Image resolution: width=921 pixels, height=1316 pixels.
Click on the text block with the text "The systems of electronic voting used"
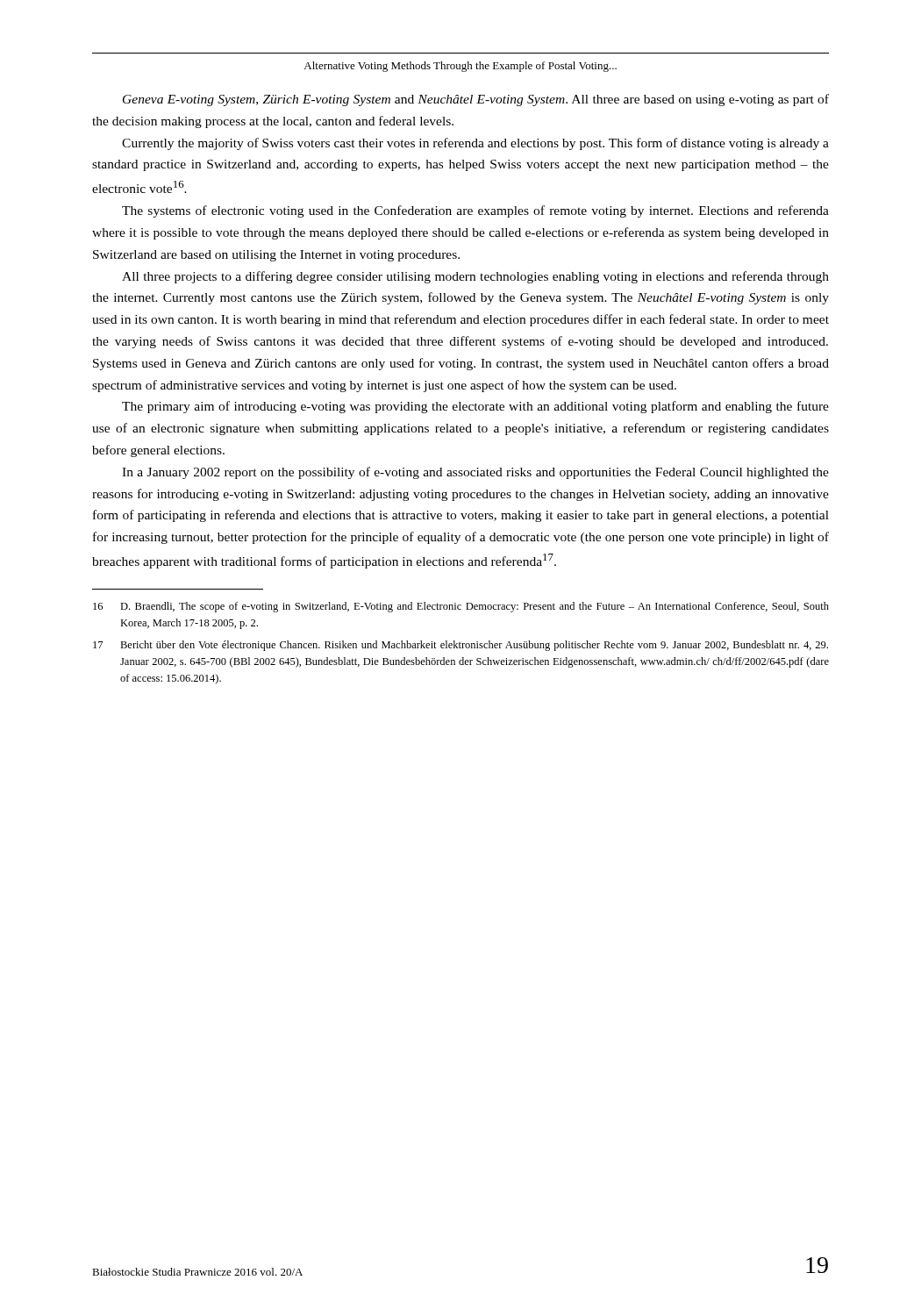[x=460, y=233]
